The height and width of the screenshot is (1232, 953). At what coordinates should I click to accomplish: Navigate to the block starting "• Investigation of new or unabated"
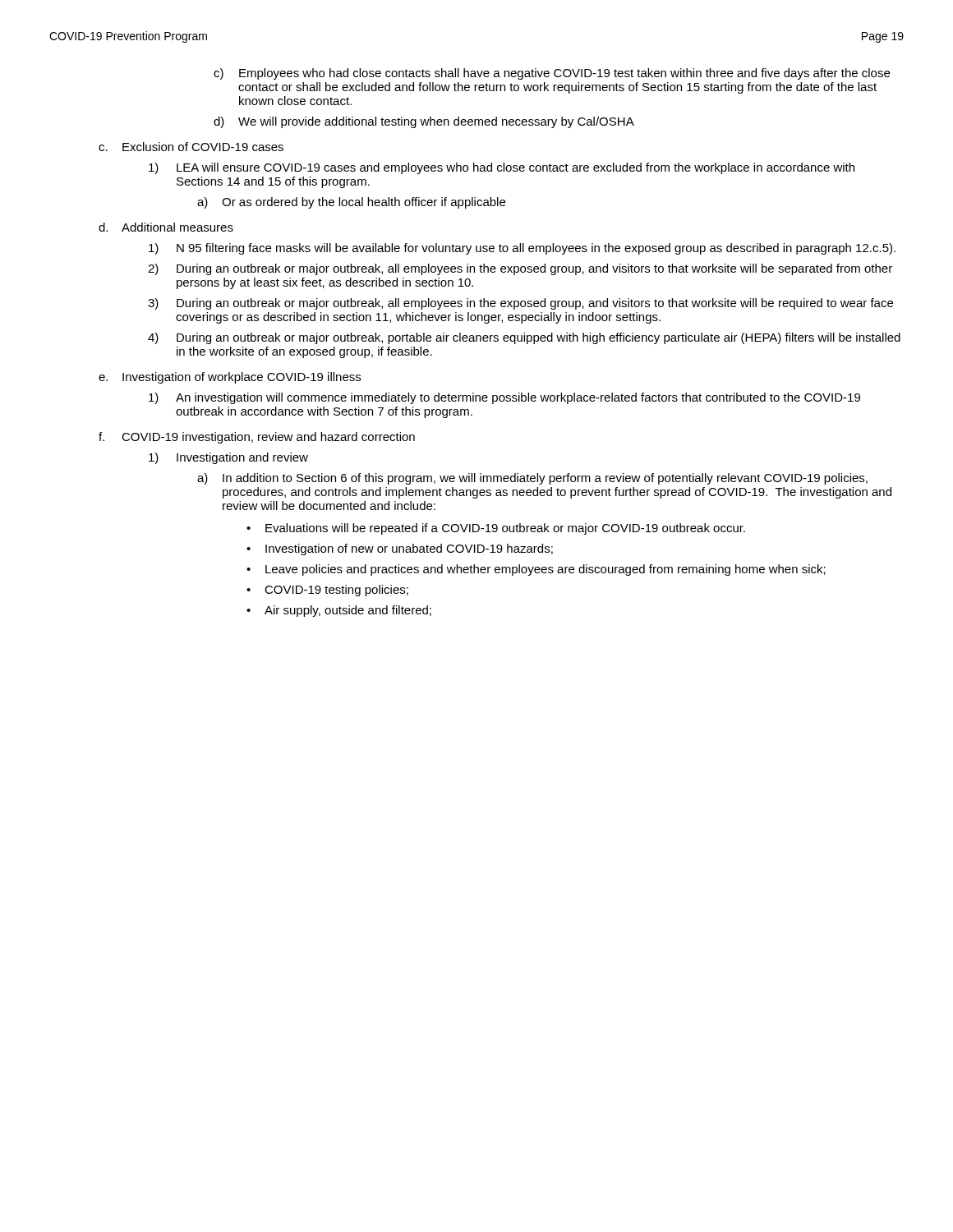pos(400,549)
